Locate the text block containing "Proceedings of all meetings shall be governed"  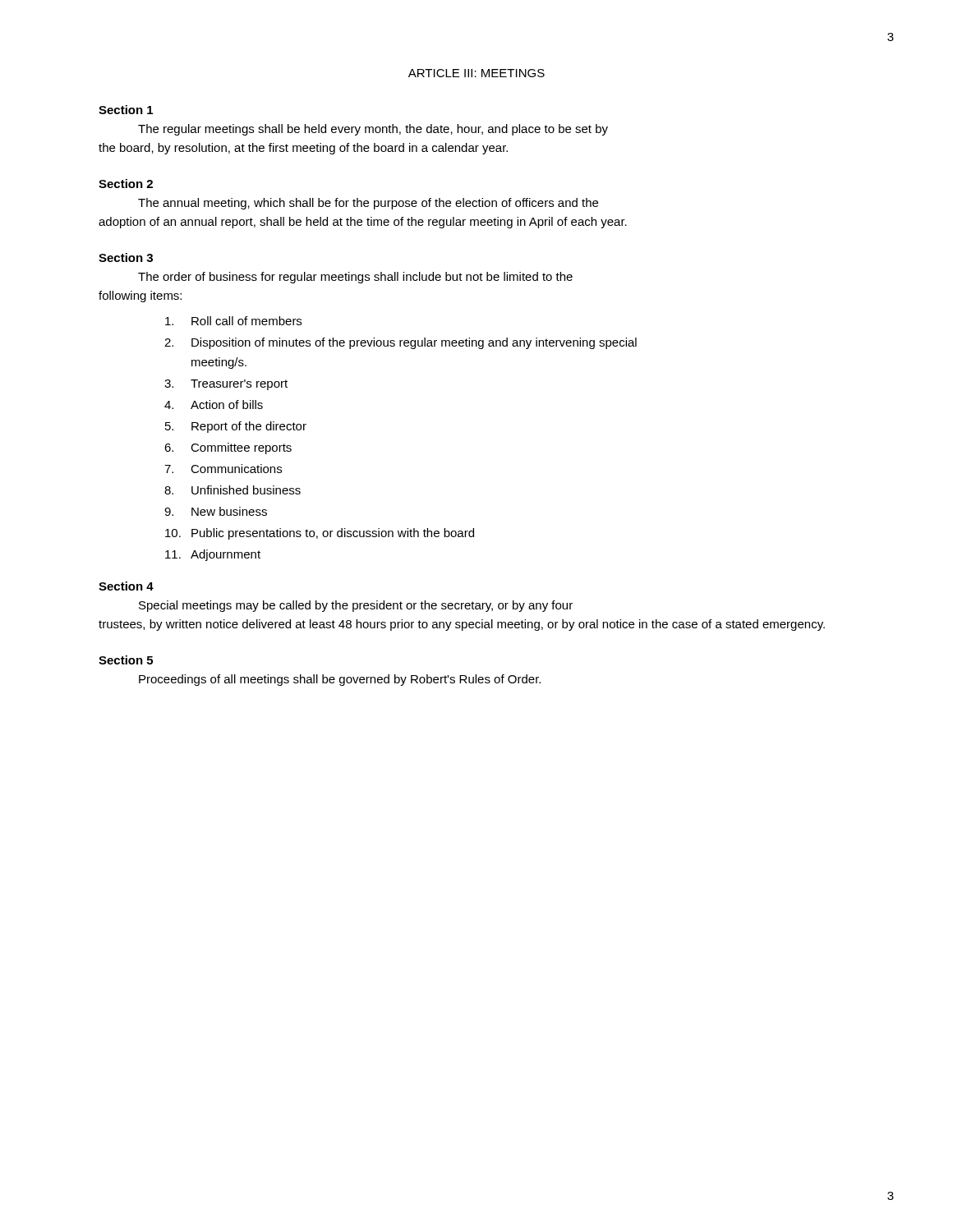pyautogui.click(x=496, y=679)
